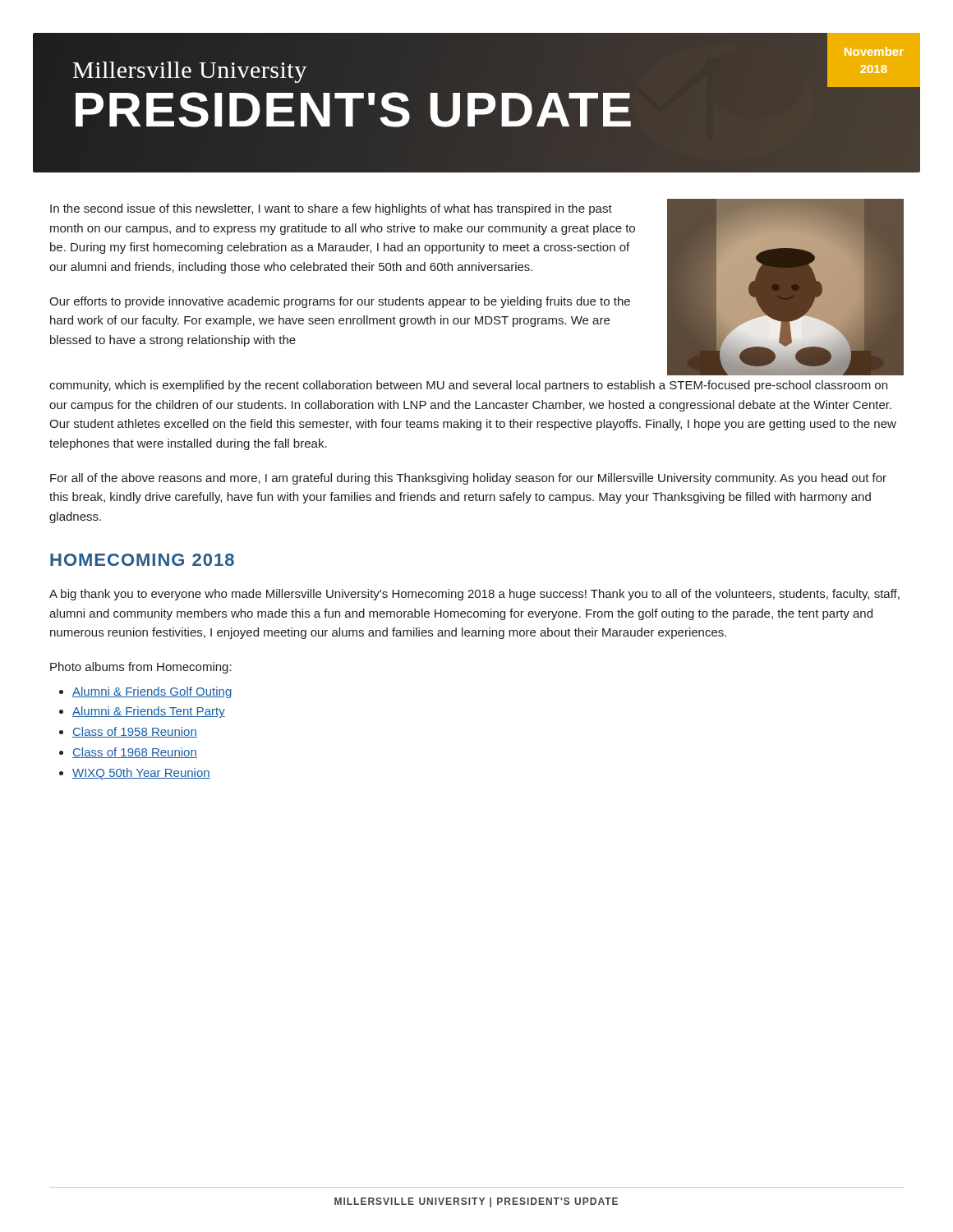The height and width of the screenshot is (1232, 953).
Task: Find the text block with the text "Our efforts to provide innovative academic programs"
Action: pos(340,320)
